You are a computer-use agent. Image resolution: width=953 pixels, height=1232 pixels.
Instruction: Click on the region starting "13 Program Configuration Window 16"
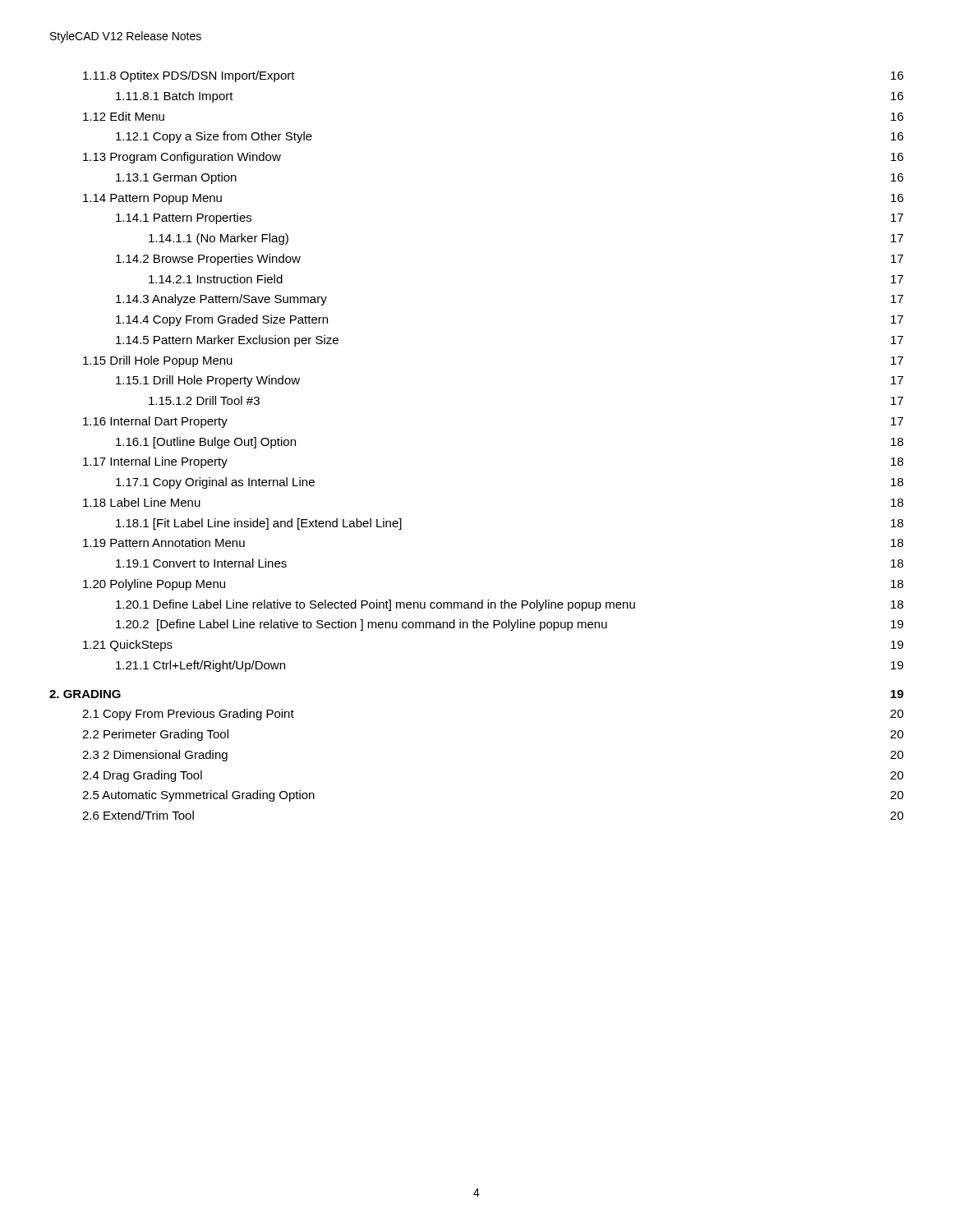182,157
